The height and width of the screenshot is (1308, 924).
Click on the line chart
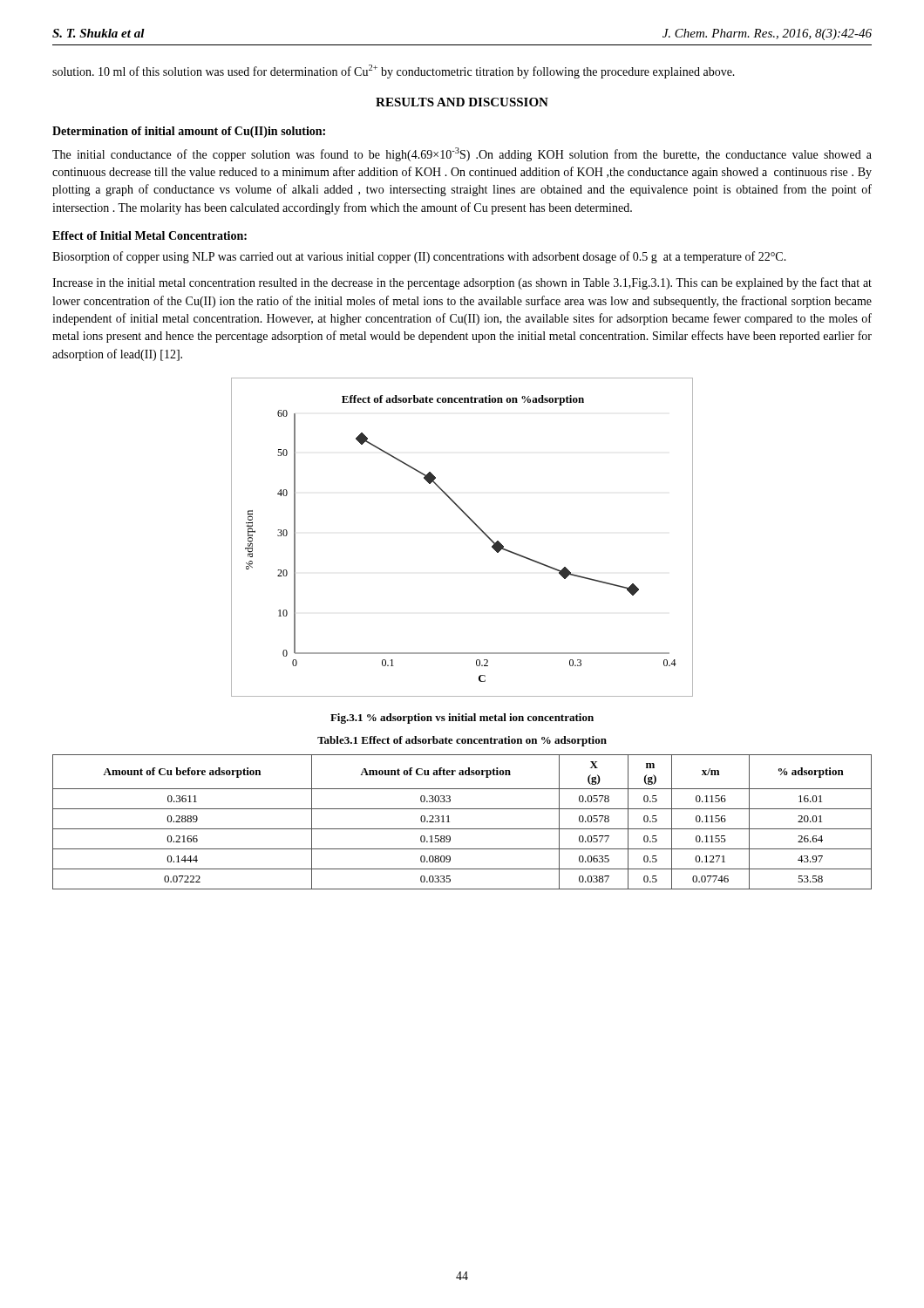[462, 537]
